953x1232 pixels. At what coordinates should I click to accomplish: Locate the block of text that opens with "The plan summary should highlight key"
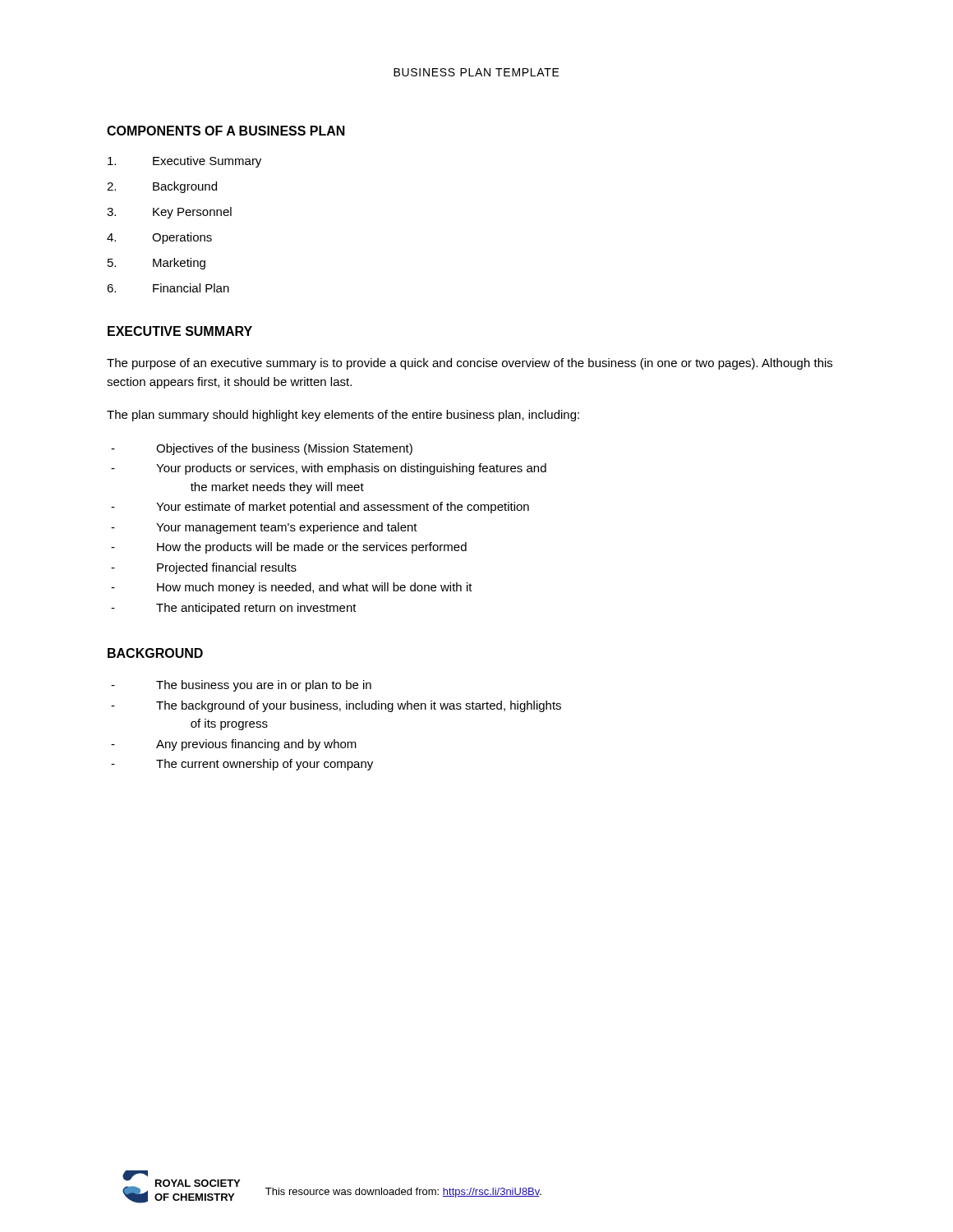pos(344,414)
